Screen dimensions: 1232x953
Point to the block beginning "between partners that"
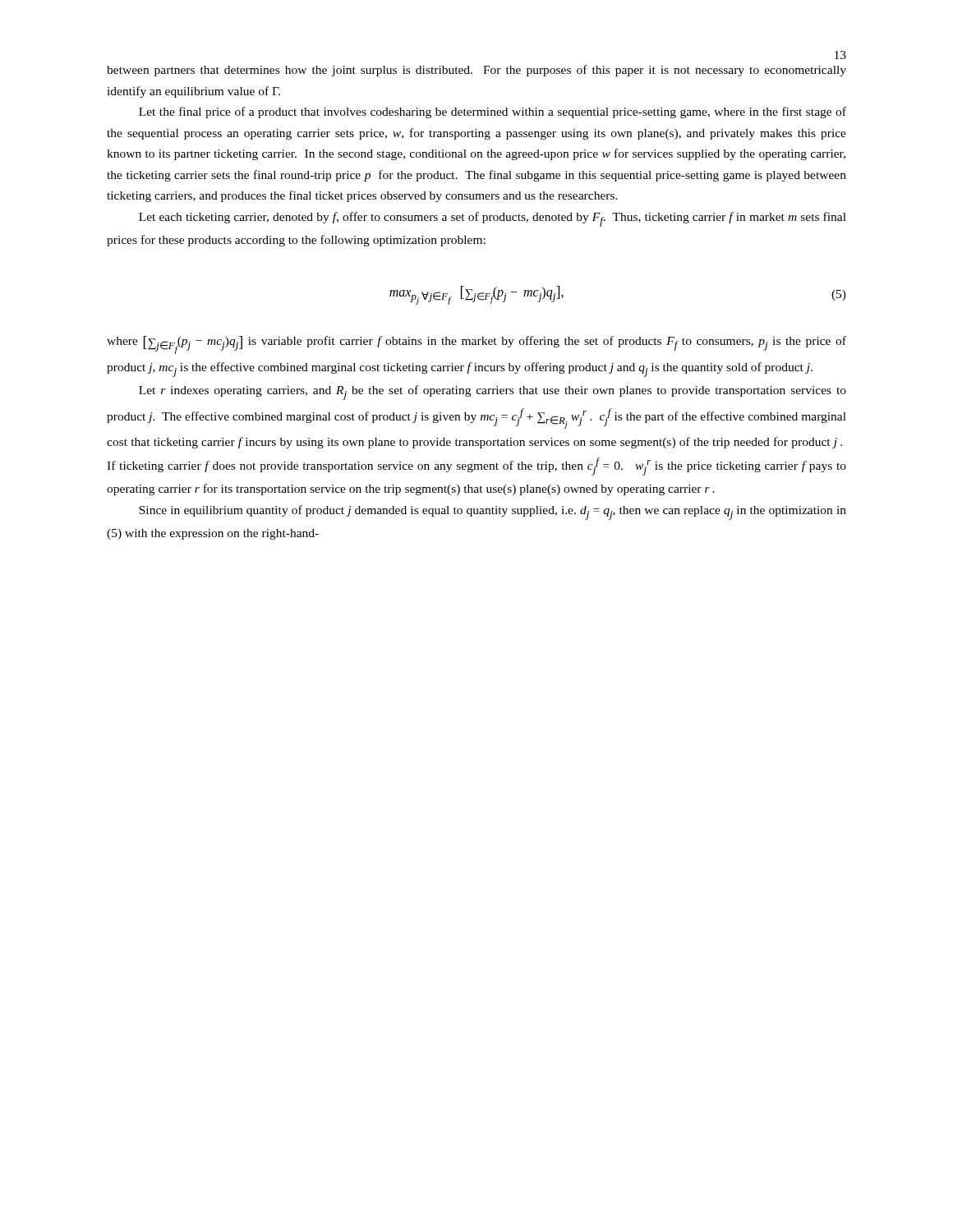click(x=476, y=80)
